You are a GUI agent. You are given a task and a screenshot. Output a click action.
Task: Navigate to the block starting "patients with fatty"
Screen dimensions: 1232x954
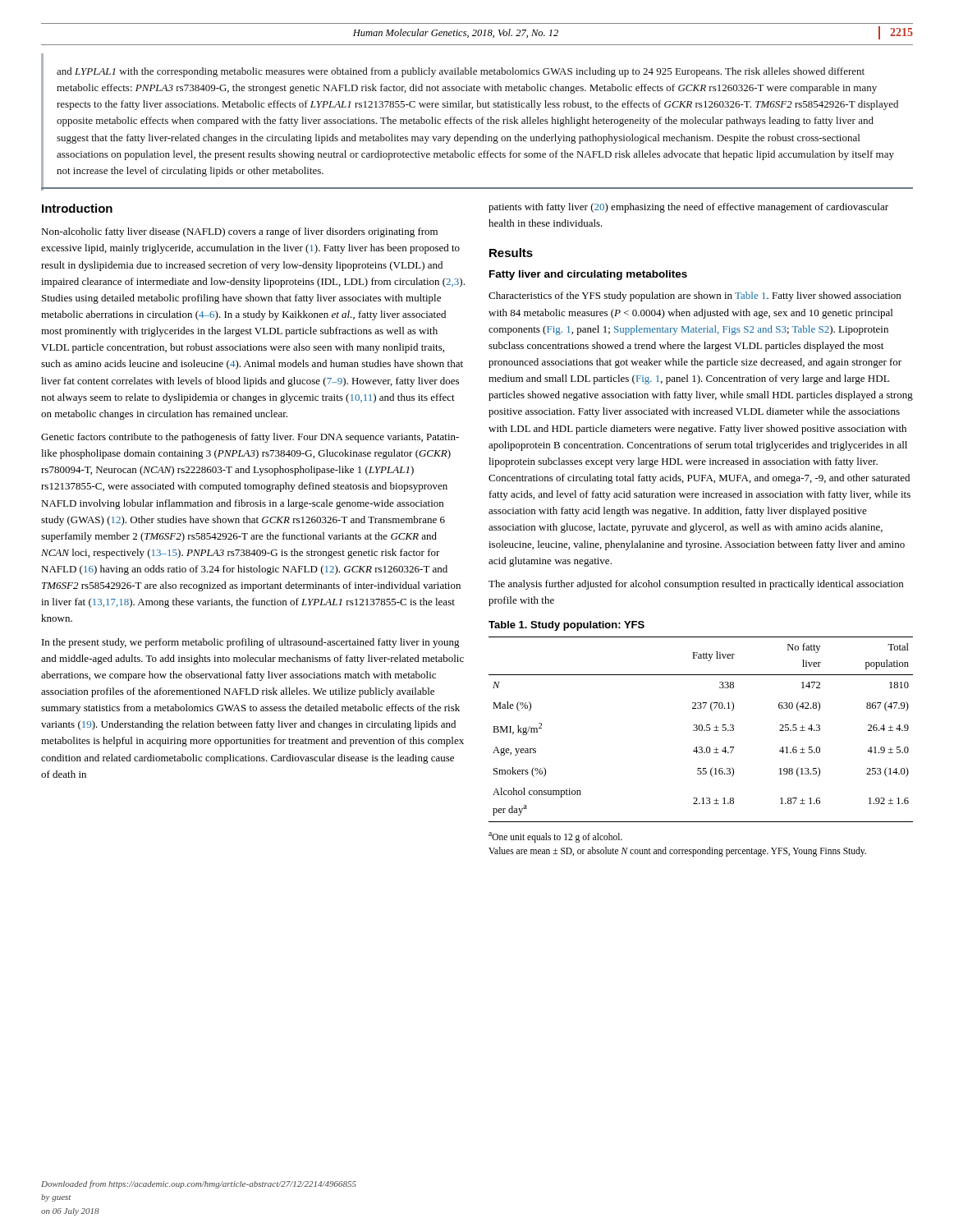tap(701, 215)
